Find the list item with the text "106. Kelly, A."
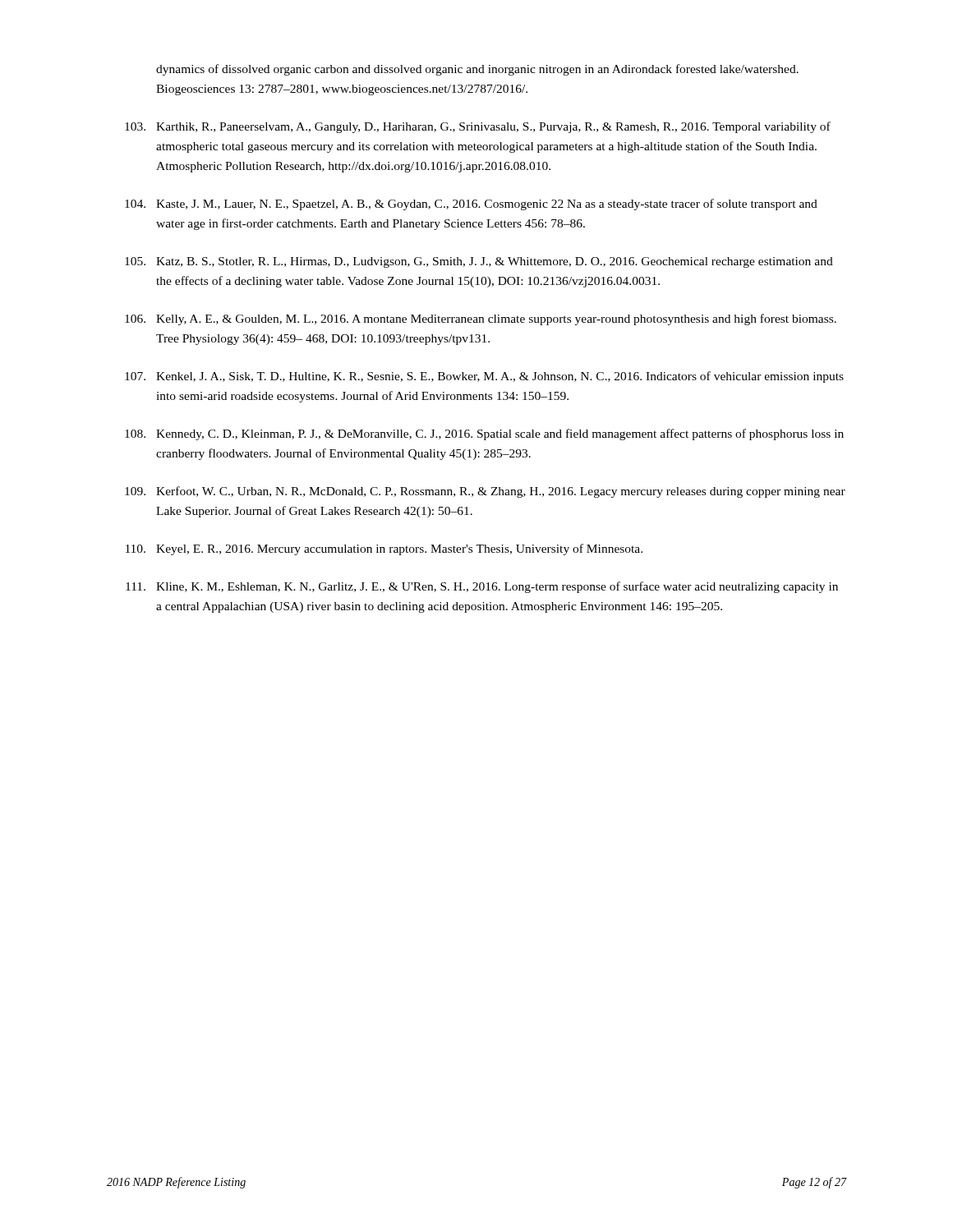 (x=476, y=329)
